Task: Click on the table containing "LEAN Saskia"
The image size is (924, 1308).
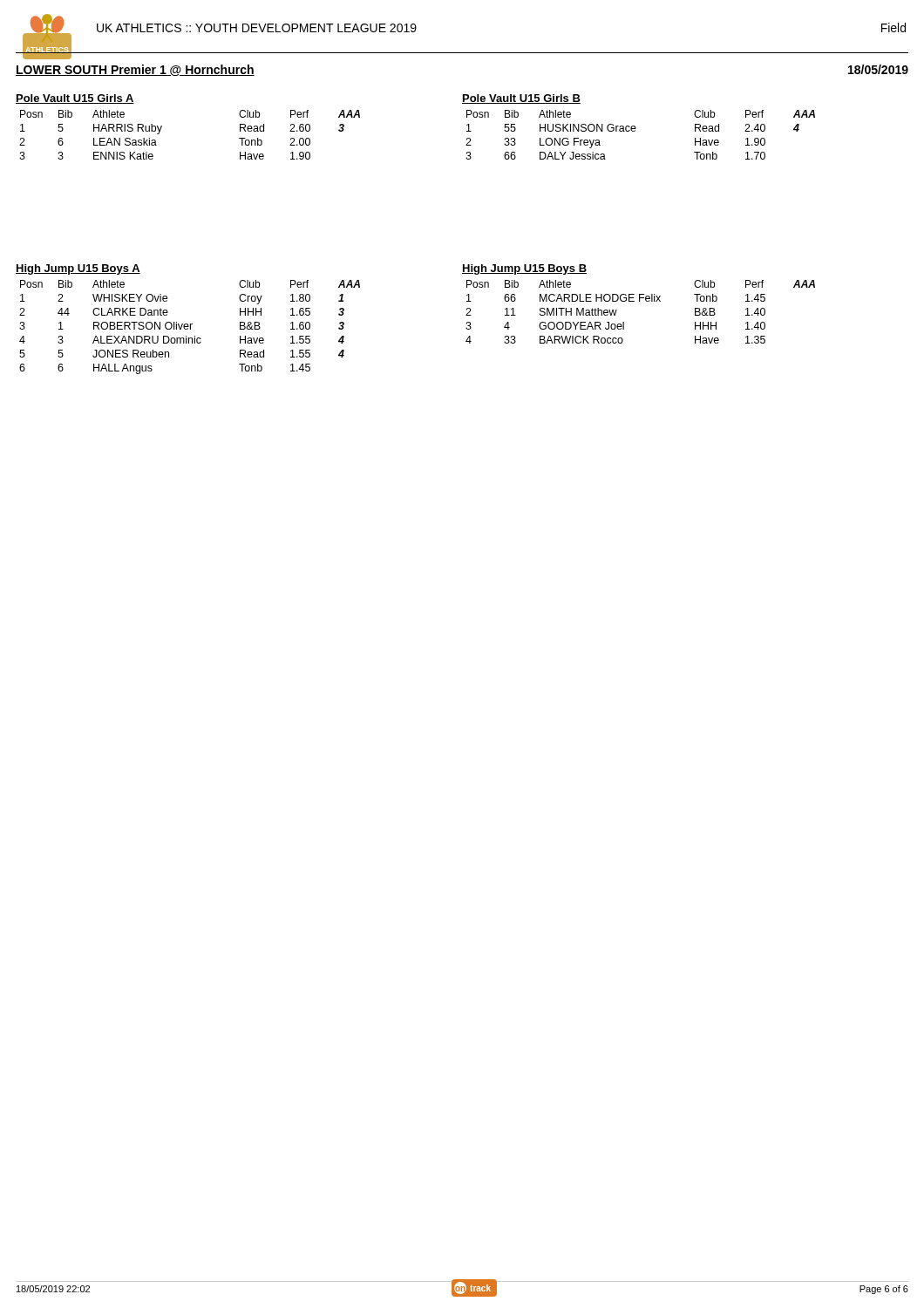Action: [216, 135]
